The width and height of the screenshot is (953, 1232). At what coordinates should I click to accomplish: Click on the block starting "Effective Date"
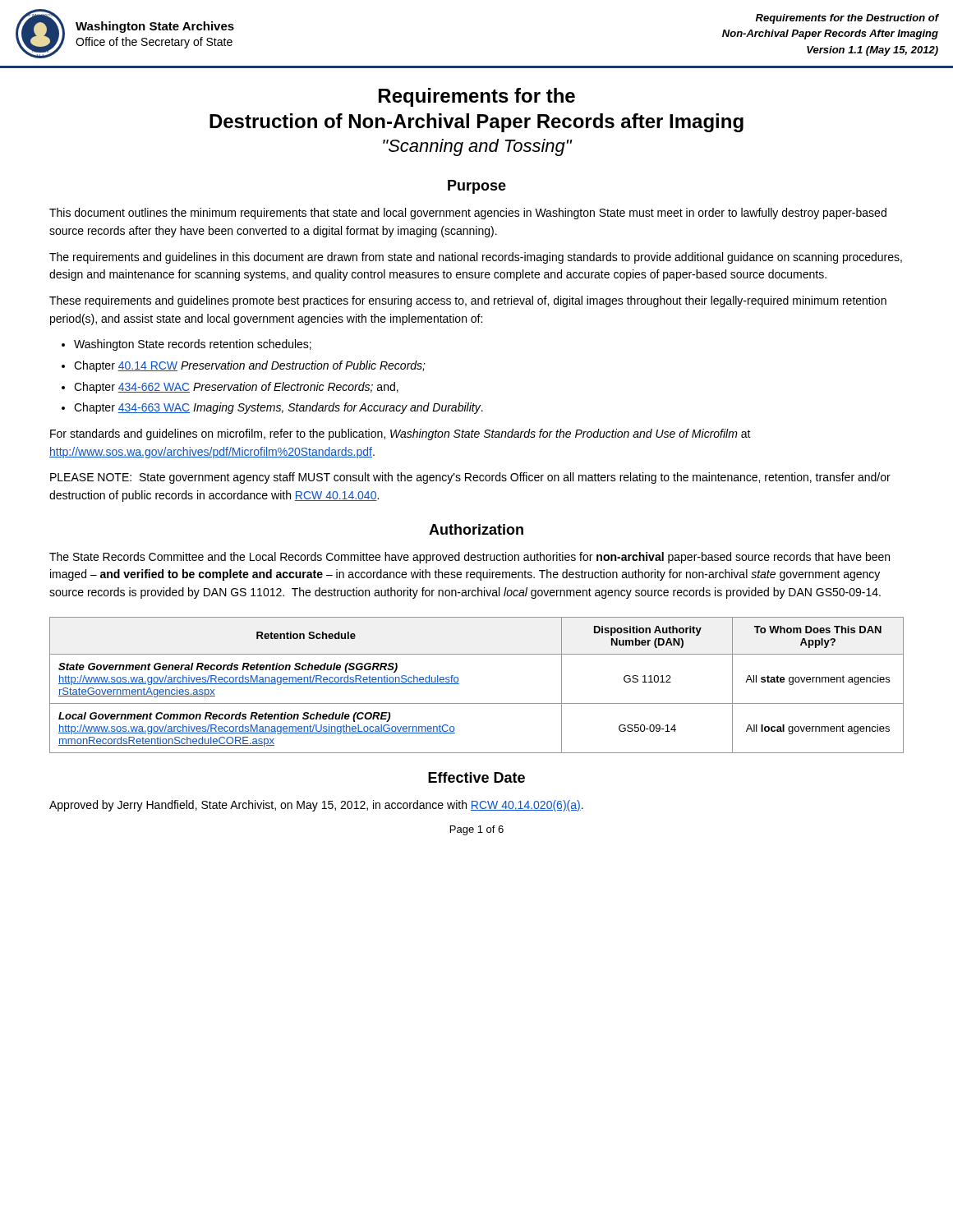point(476,778)
